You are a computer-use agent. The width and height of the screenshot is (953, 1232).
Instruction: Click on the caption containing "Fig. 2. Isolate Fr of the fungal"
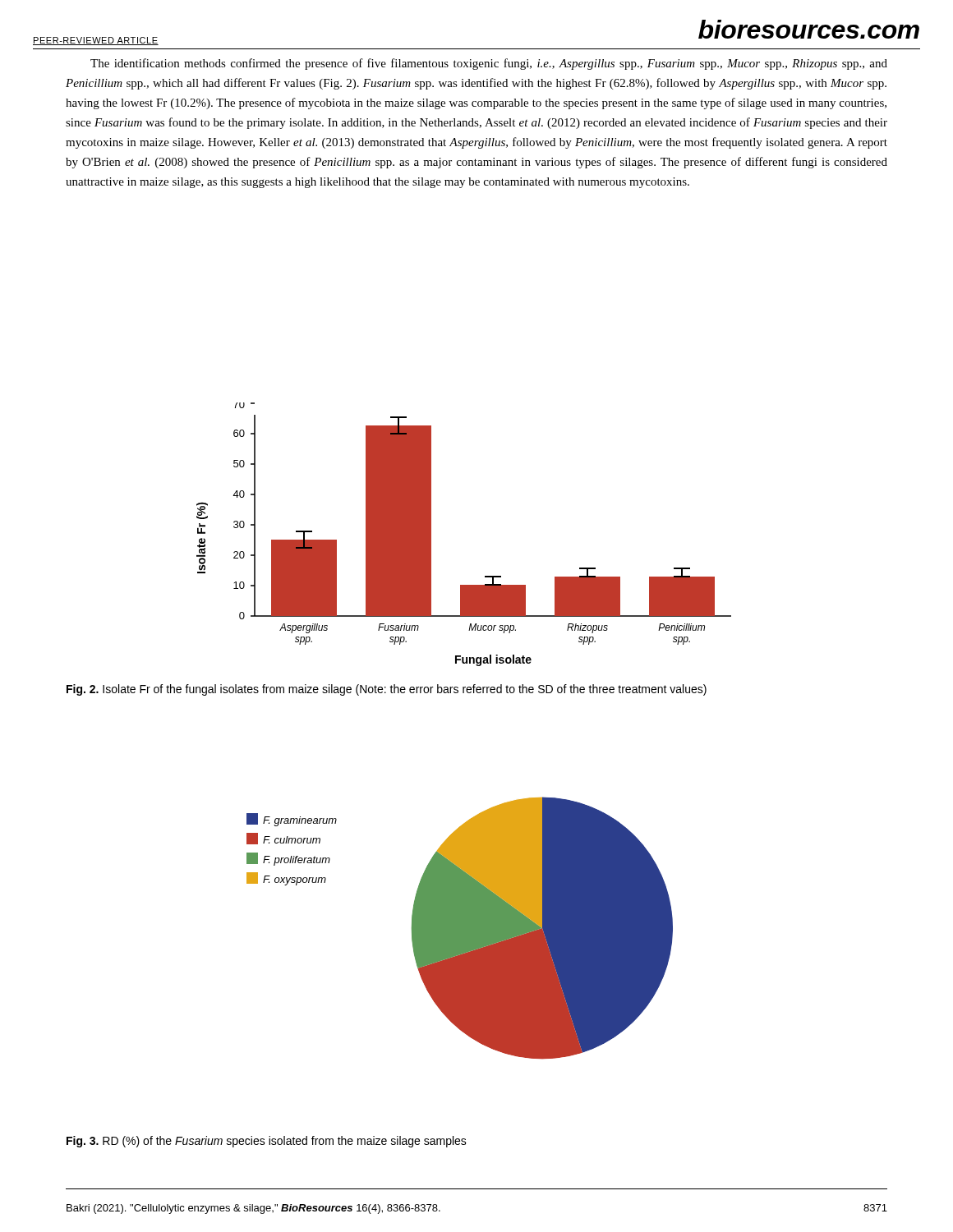tap(386, 689)
